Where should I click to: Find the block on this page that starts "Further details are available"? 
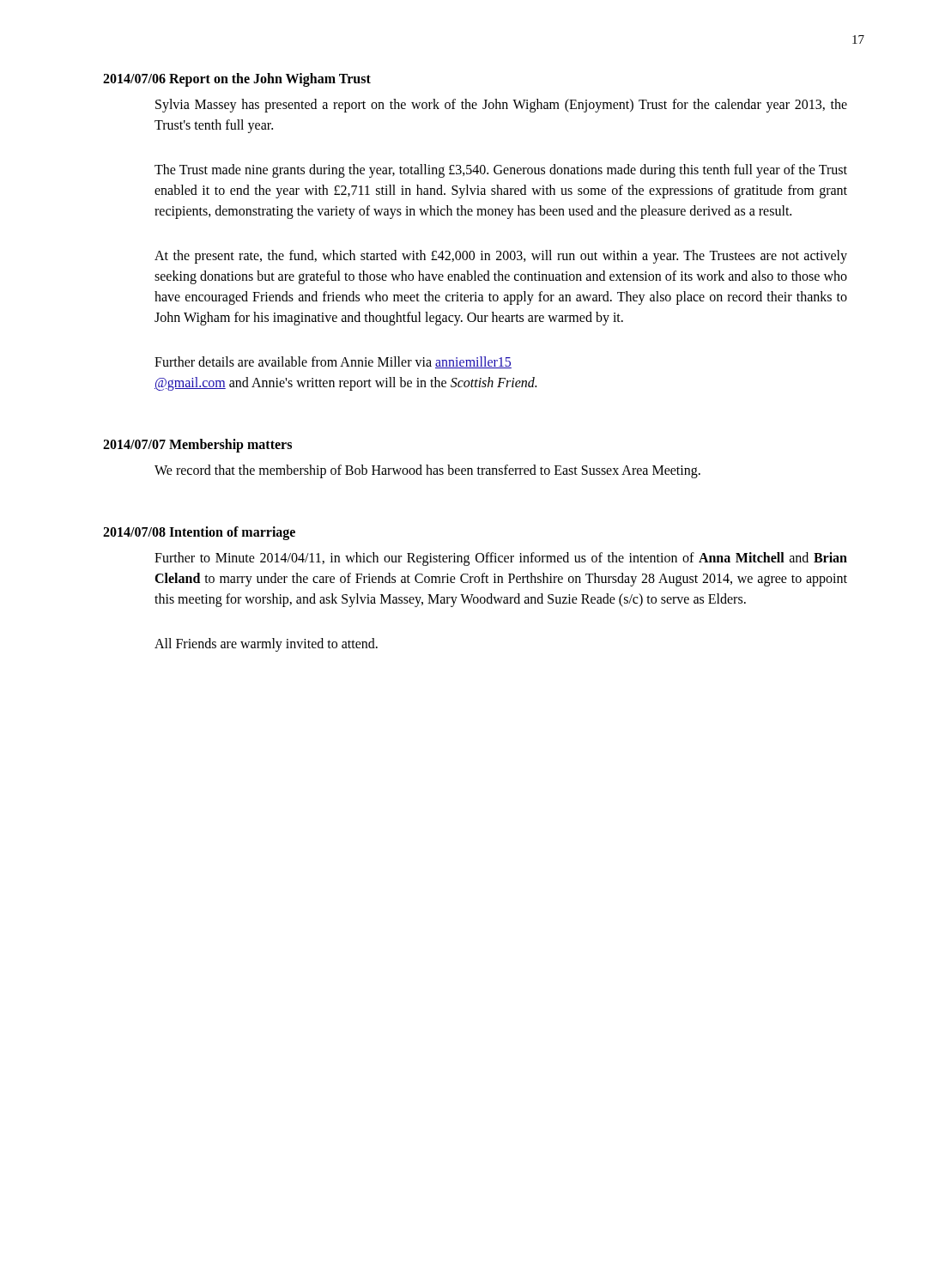coord(346,372)
